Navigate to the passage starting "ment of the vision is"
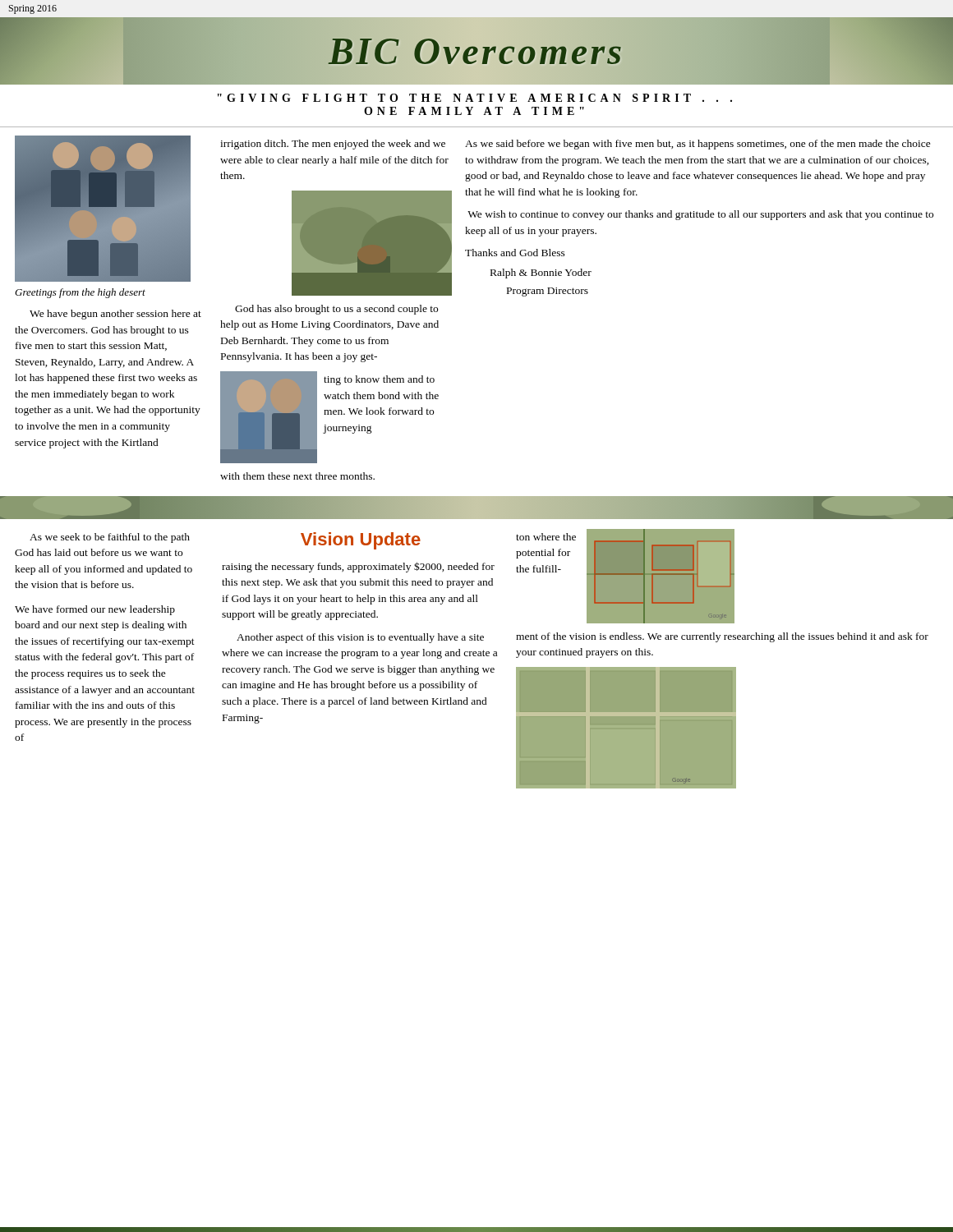Screen dimensions: 1232x953 727,644
